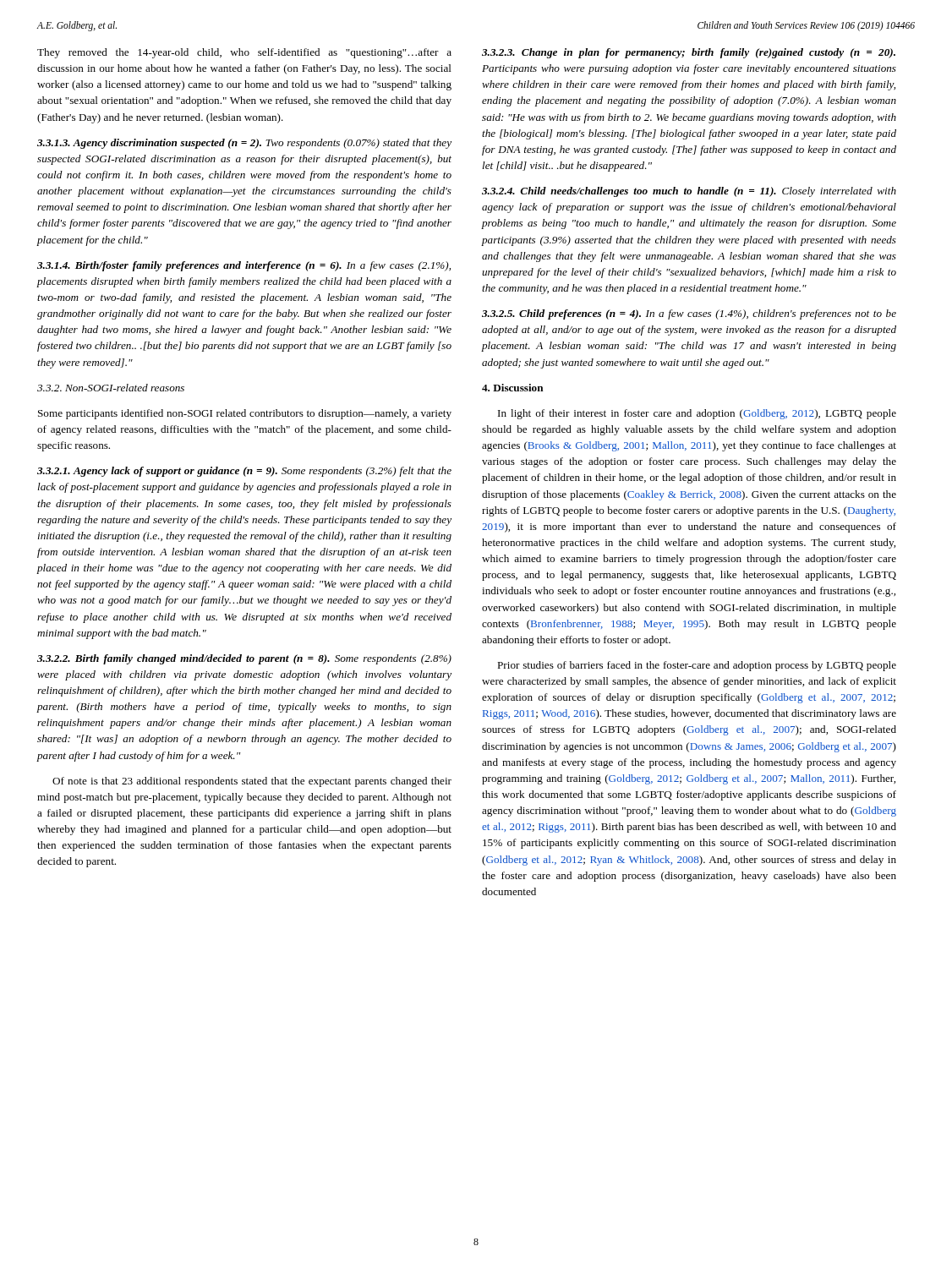This screenshot has height=1268, width=952.
Task: Find the region starting "In light of their interest"
Action: 689,526
